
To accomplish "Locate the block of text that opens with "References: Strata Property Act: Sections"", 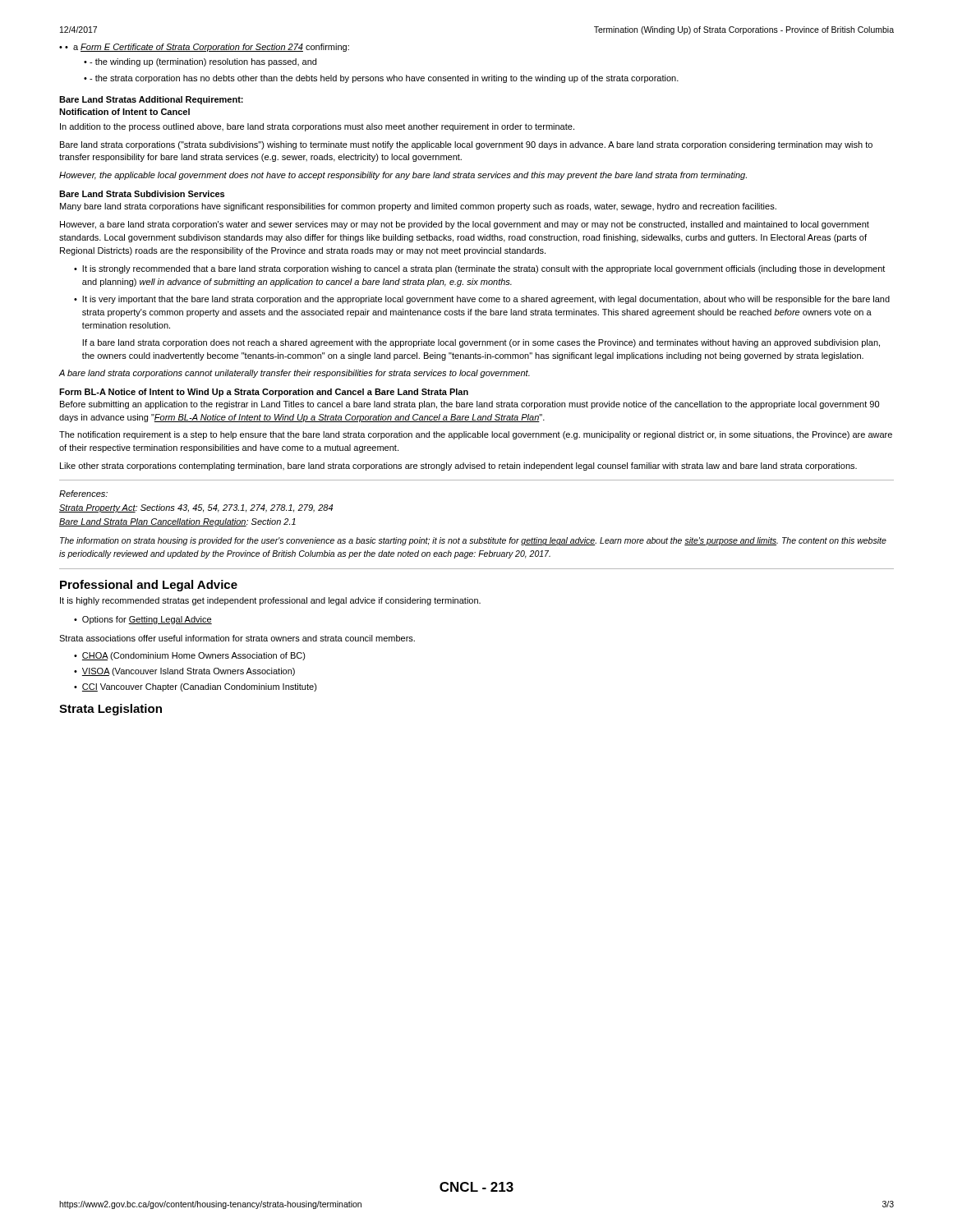I will [x=196, y=508].
